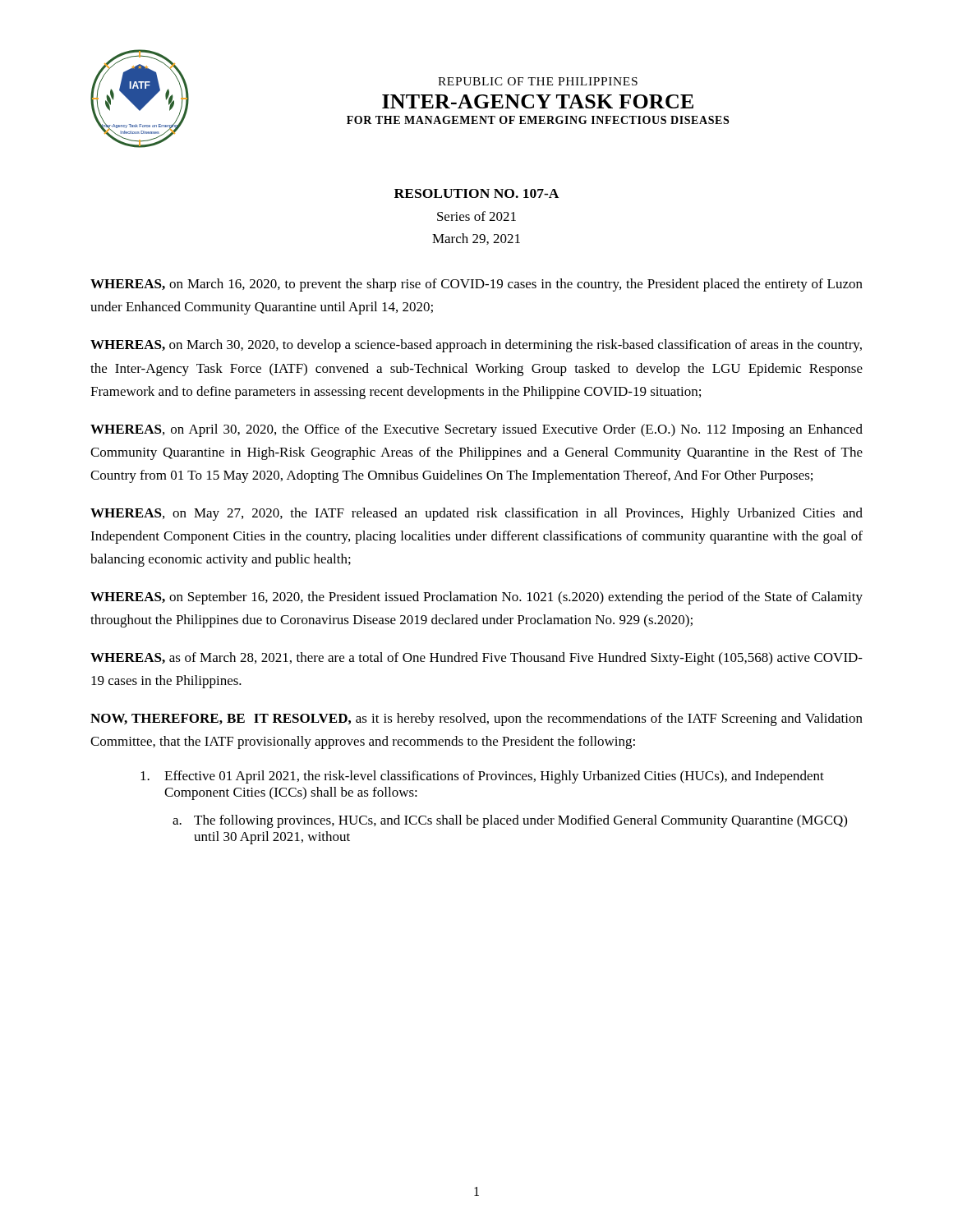Screen dimensions: 1232x953
Task: Select the text block that reads "NOW, THEREFORE, BE IT RESOLVED, as it is"
Action: [476, 730]
